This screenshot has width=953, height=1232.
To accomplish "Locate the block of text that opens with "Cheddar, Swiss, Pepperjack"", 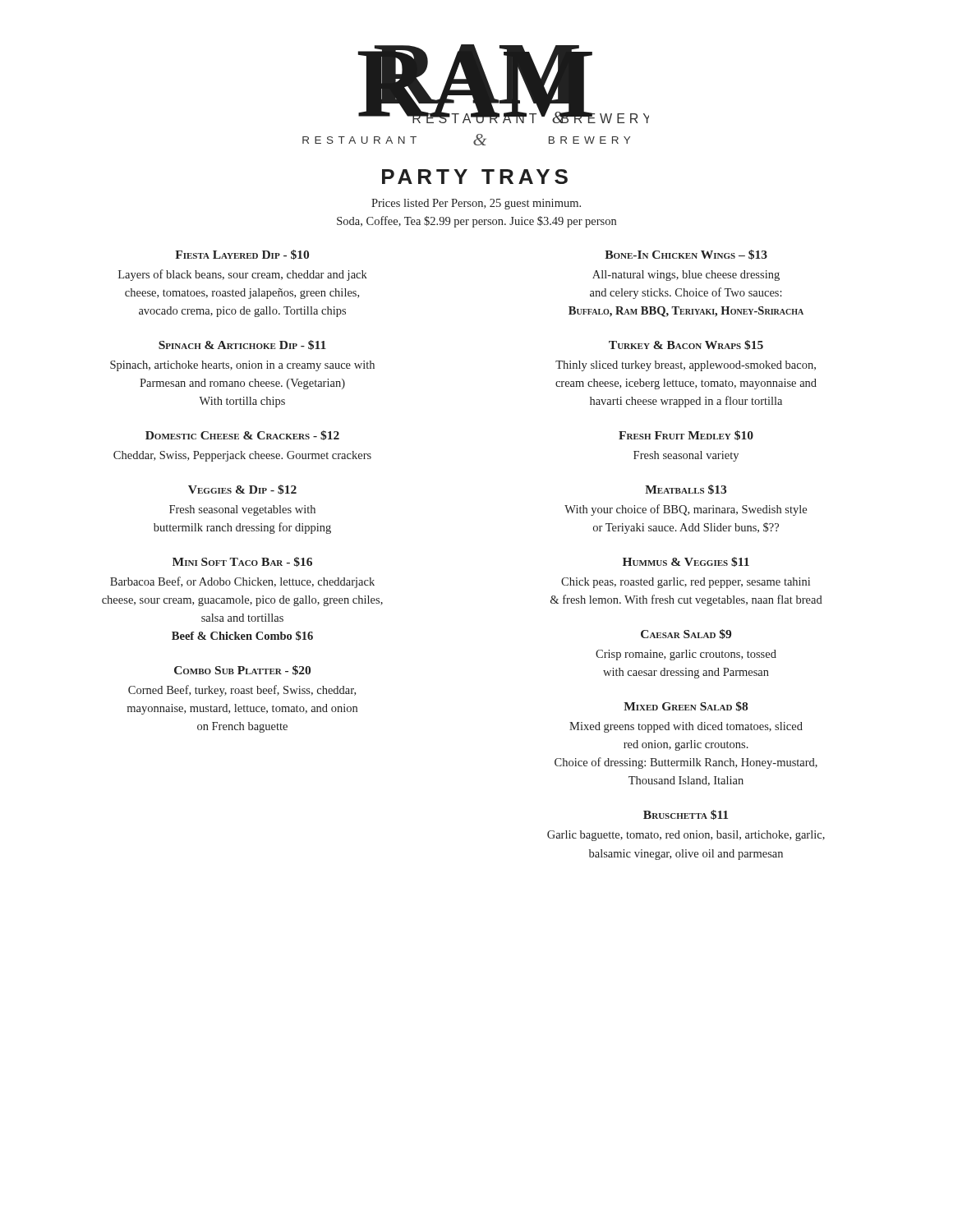I will click(x=242, y=455).
